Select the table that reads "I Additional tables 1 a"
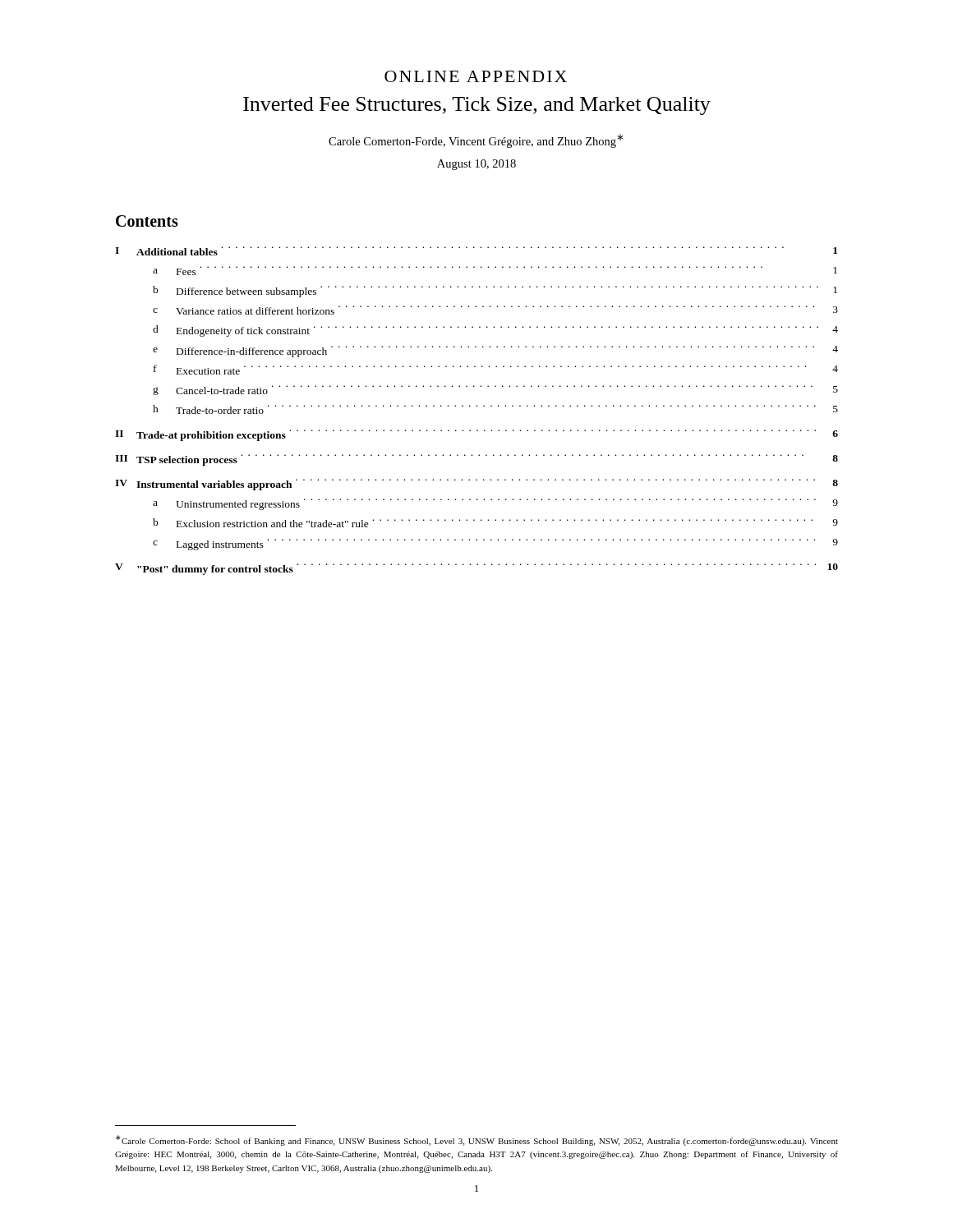The height and width of the screenshot is (1232, 953). tap(476, 410)
